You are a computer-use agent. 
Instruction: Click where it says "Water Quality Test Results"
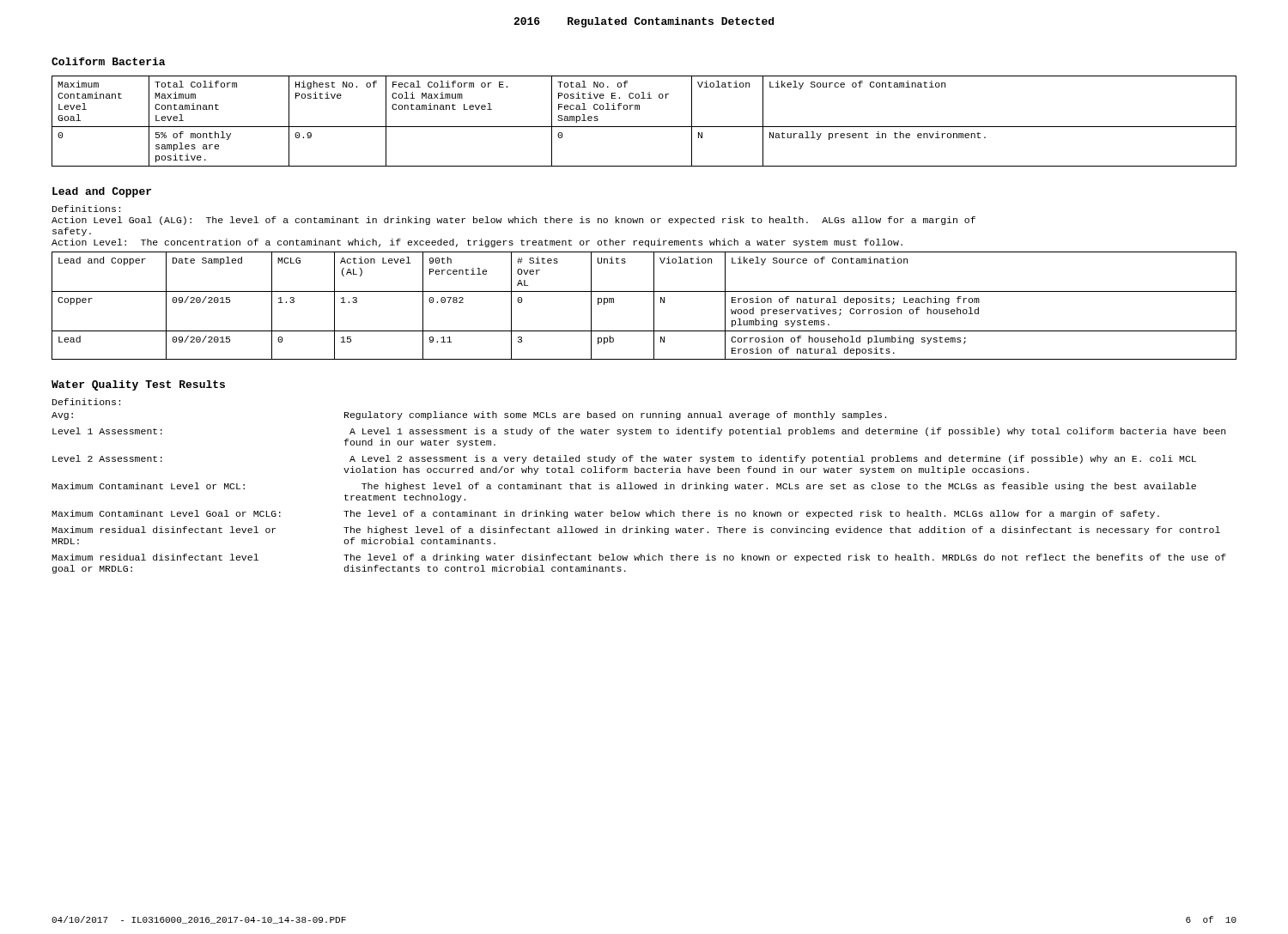tap(139, 385)
